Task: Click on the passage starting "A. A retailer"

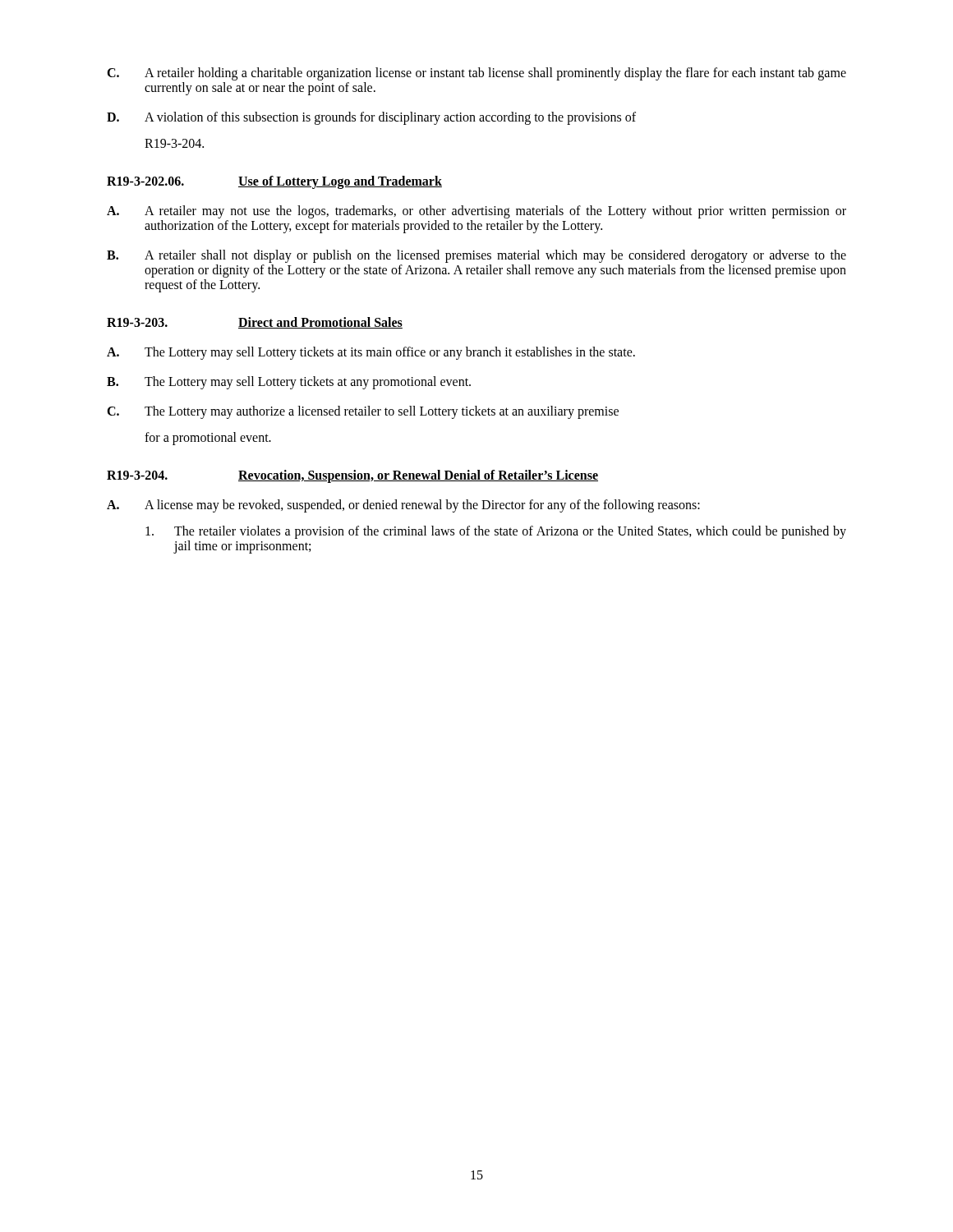Action: tap(476, 218)
